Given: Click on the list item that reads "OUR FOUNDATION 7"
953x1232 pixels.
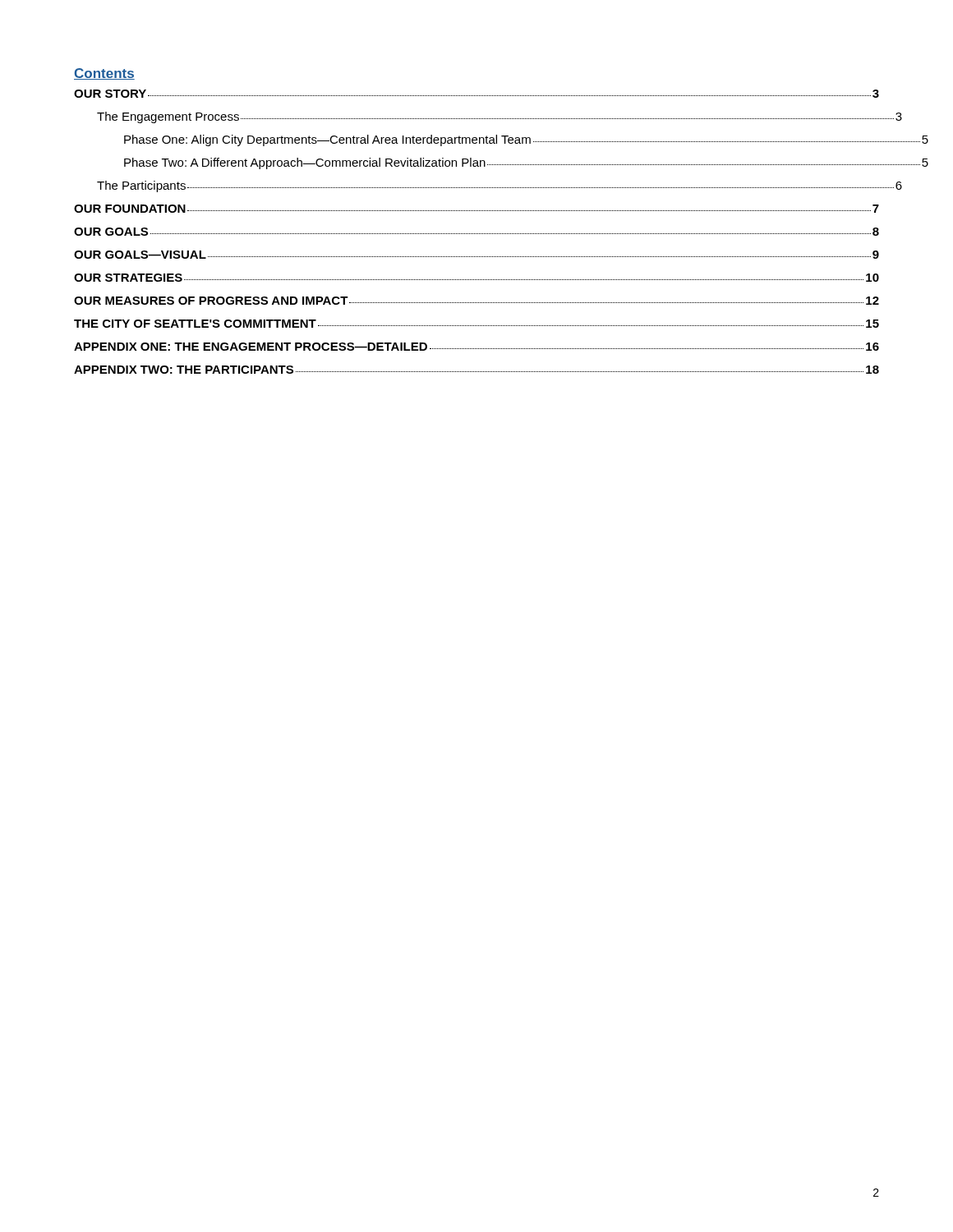Looking at the screenshot, I should pyautogui.click(x=476, y=206).
